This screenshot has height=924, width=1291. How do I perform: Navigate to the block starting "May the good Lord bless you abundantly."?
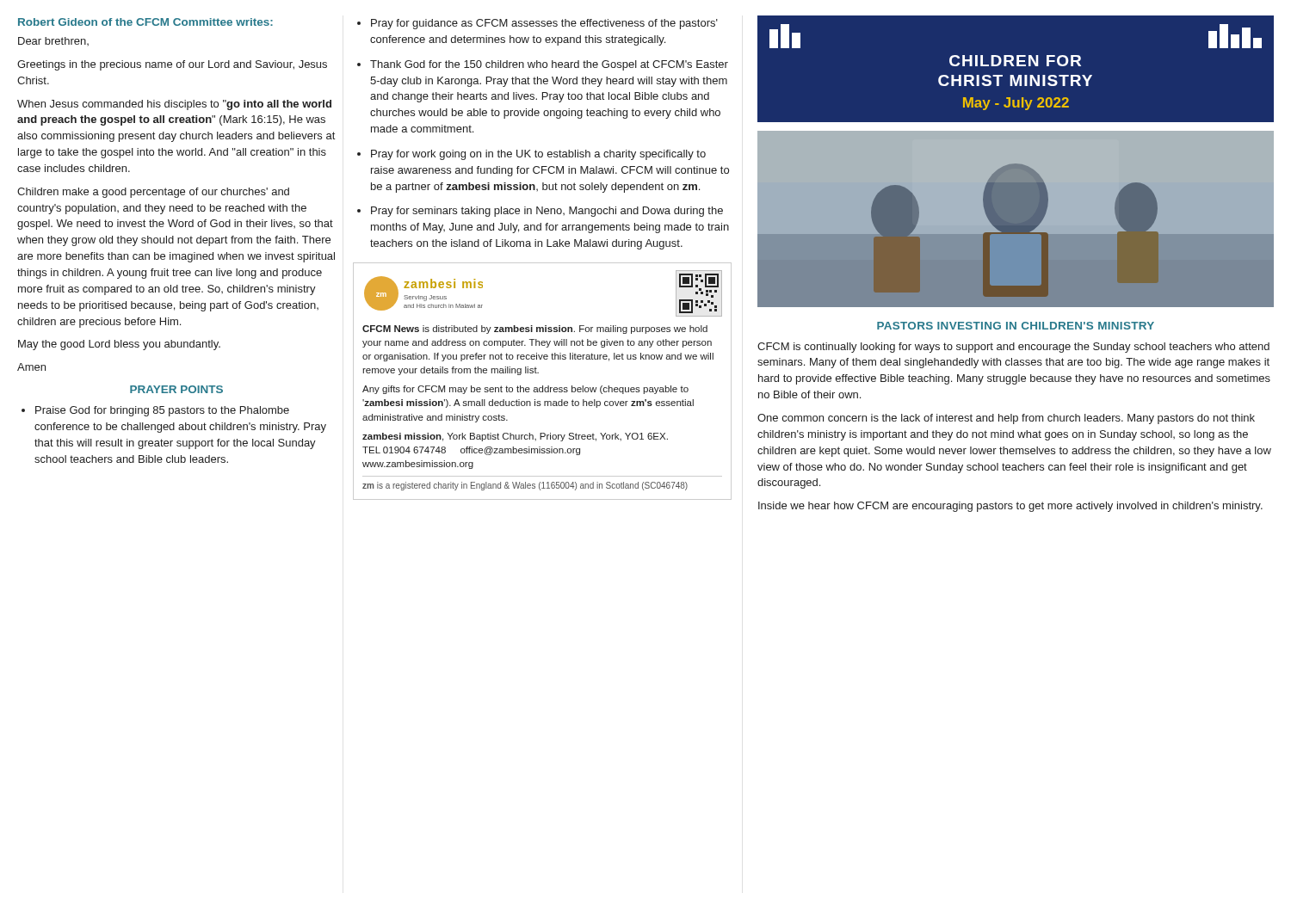point(119,344)
